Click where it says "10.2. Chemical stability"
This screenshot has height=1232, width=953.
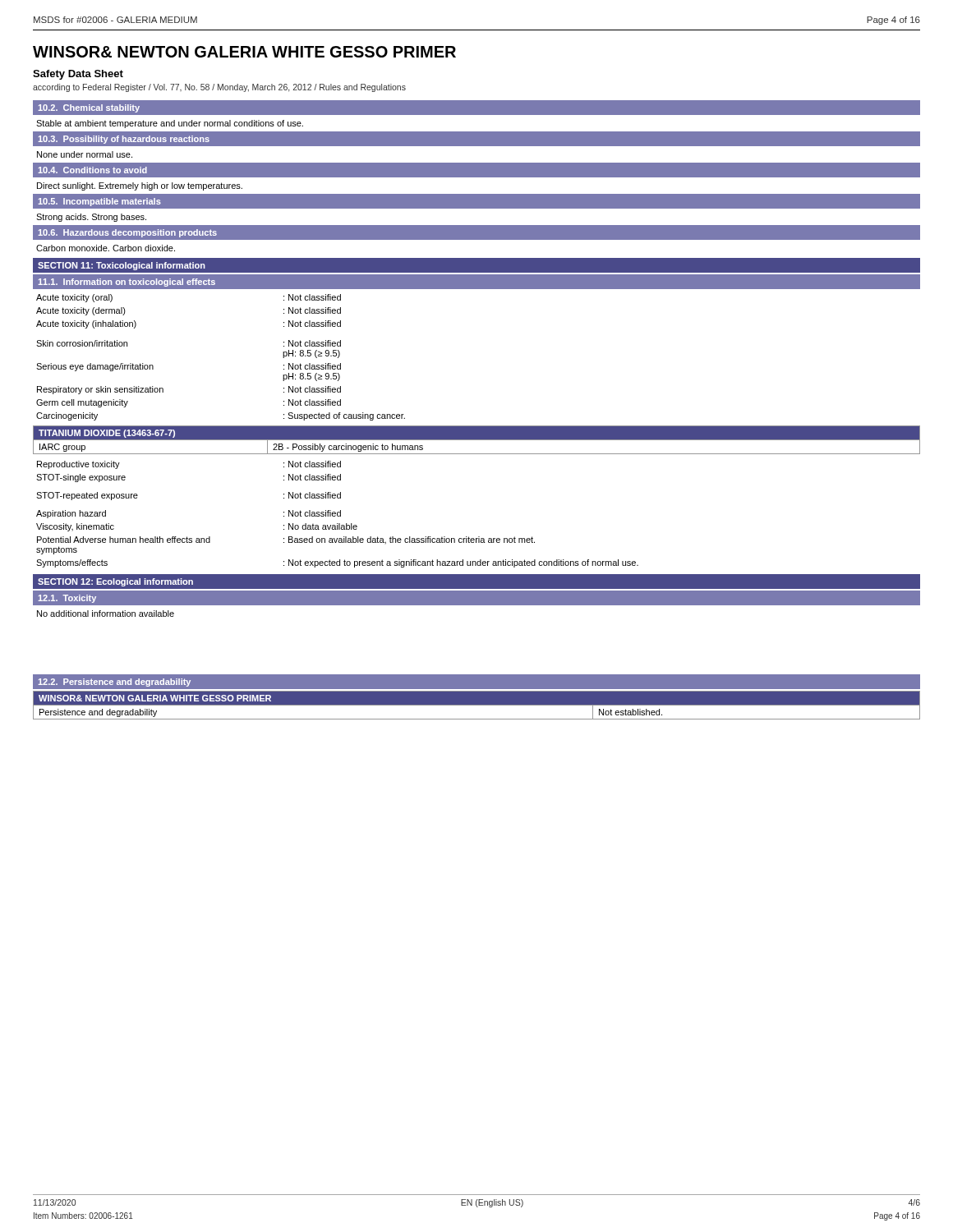coord(89,108)
